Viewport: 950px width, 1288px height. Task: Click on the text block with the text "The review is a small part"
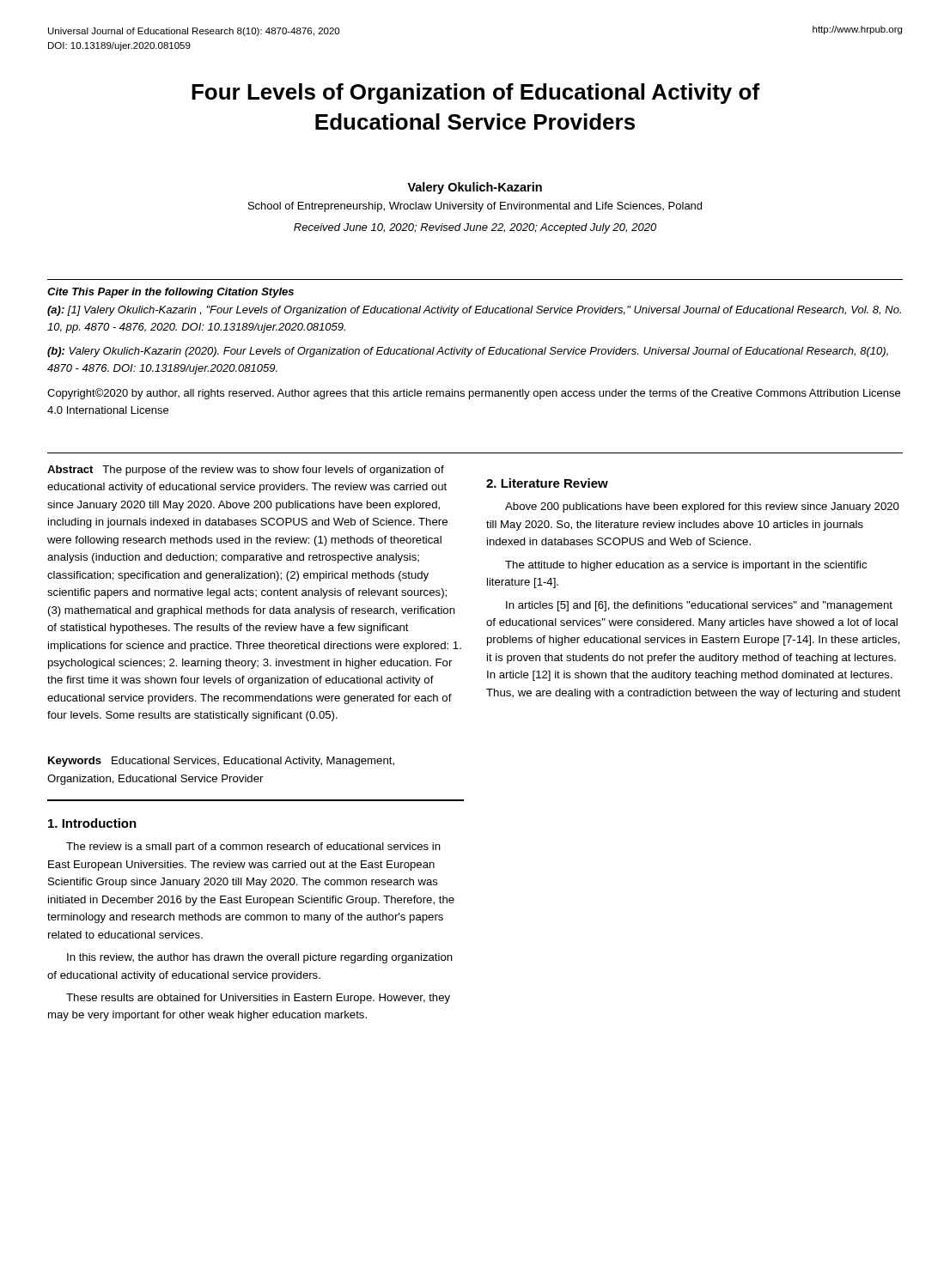coord(251,890)
